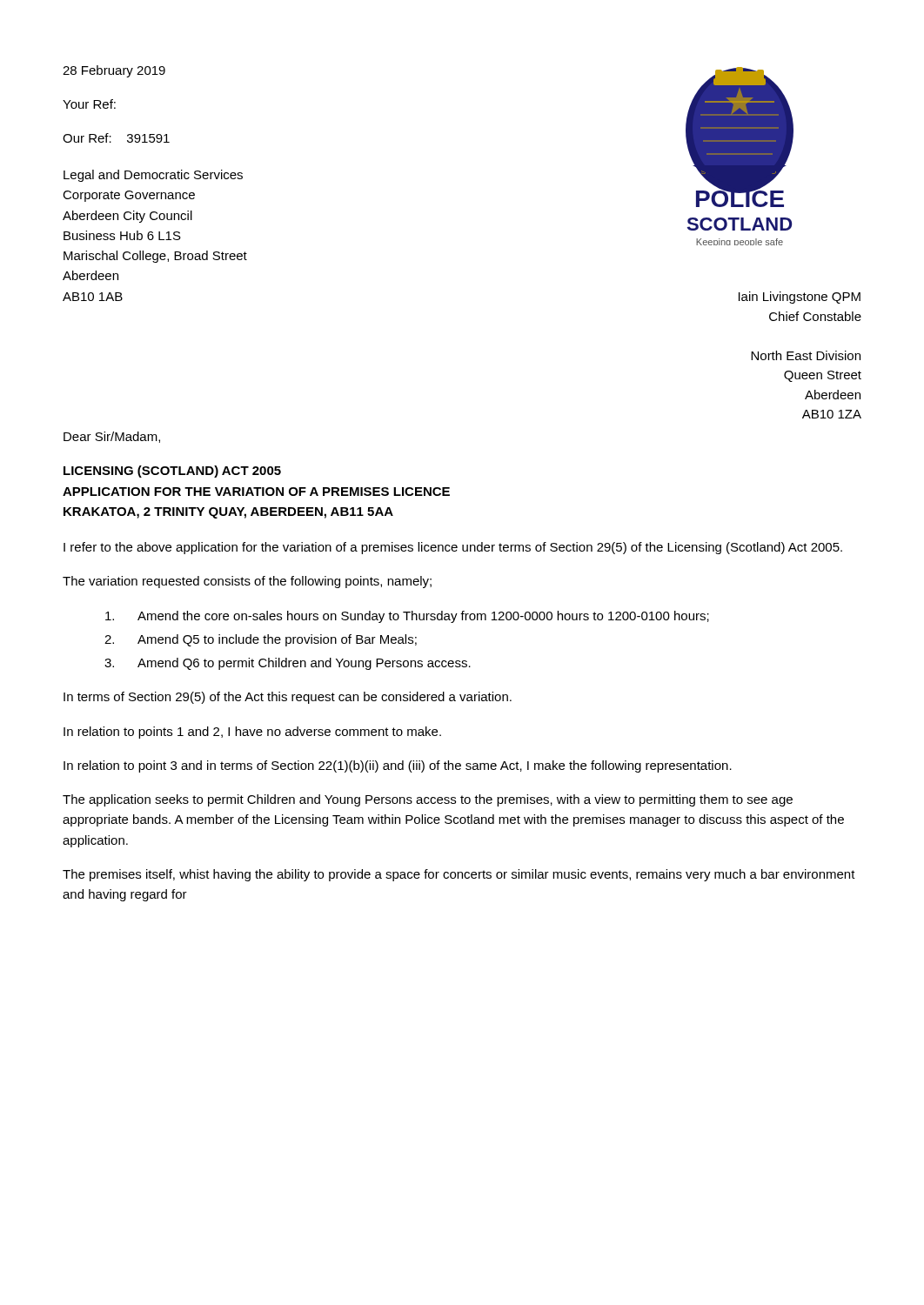Viewport: 924px width, 1305px height.
Task: Find the text block starting "Iain Livingstone QPM Chief"
Action: (x=799, y=355)
